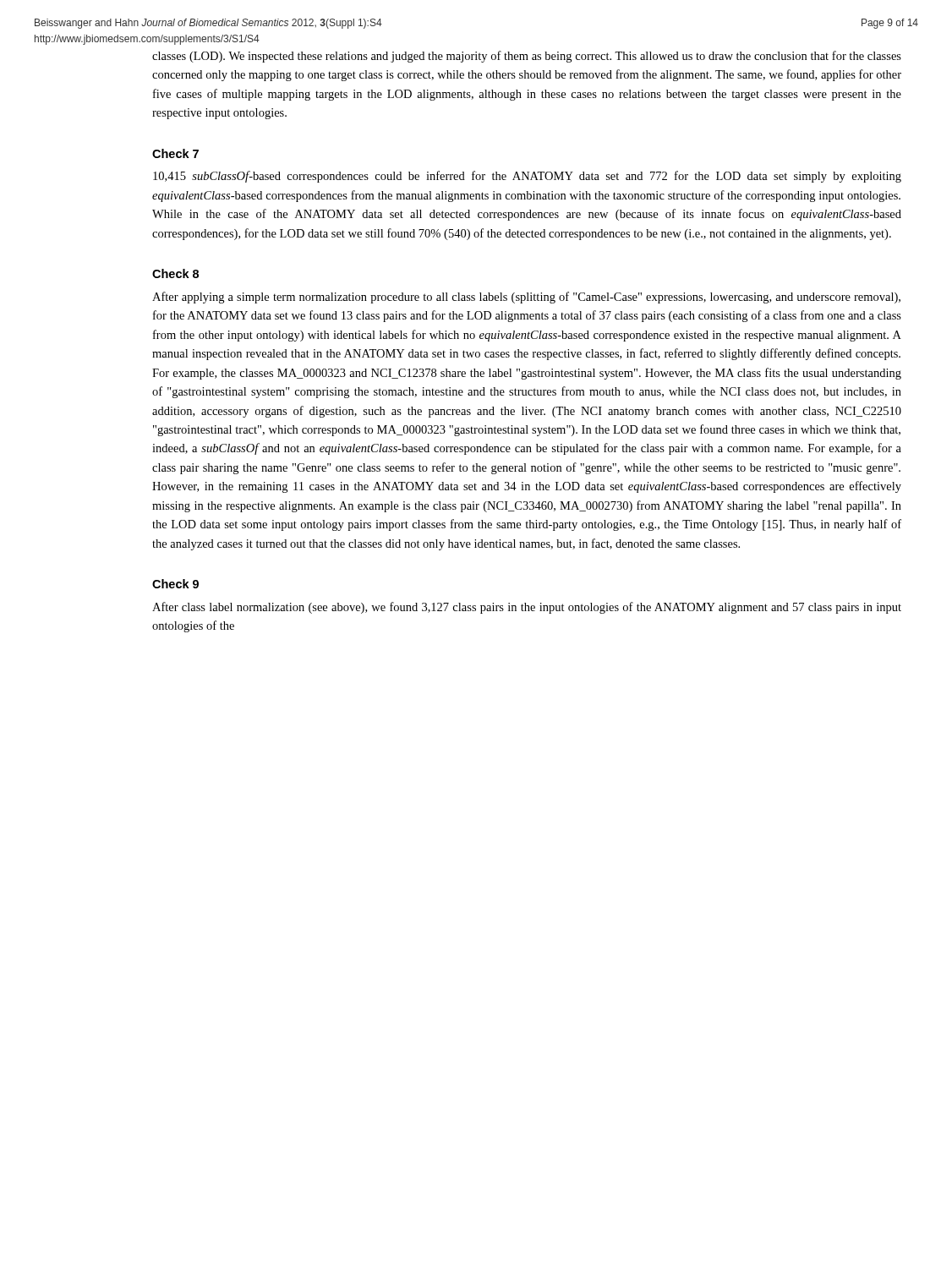Click on the text block that reads "10,415 subClassOf-based correspondences could"

coord(527,205)
